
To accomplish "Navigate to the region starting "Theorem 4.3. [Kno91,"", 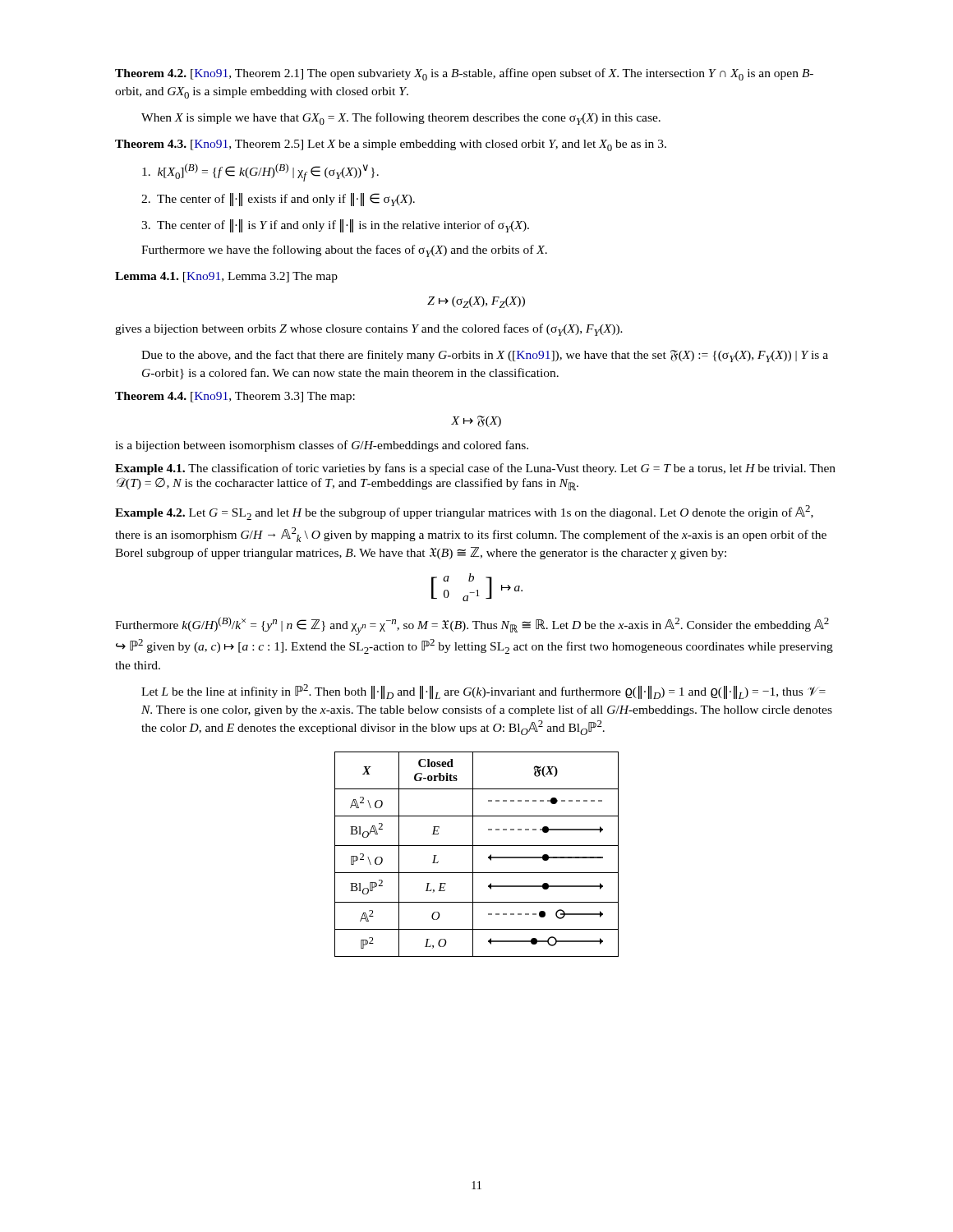I will pos(391,145).
